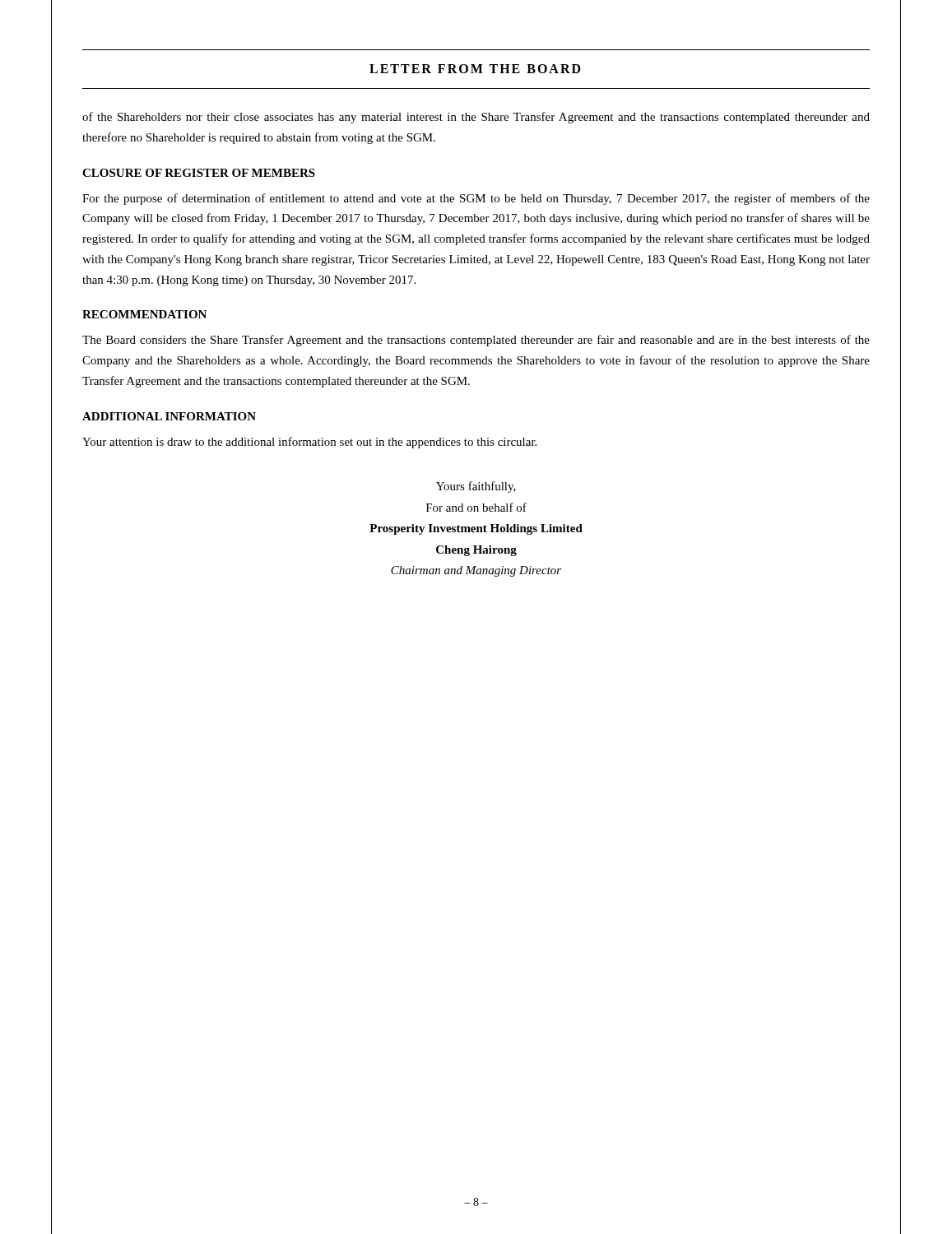
Task: Find the text block starting "CLOSURE OF REGISTER"
Action: [199, 173]
